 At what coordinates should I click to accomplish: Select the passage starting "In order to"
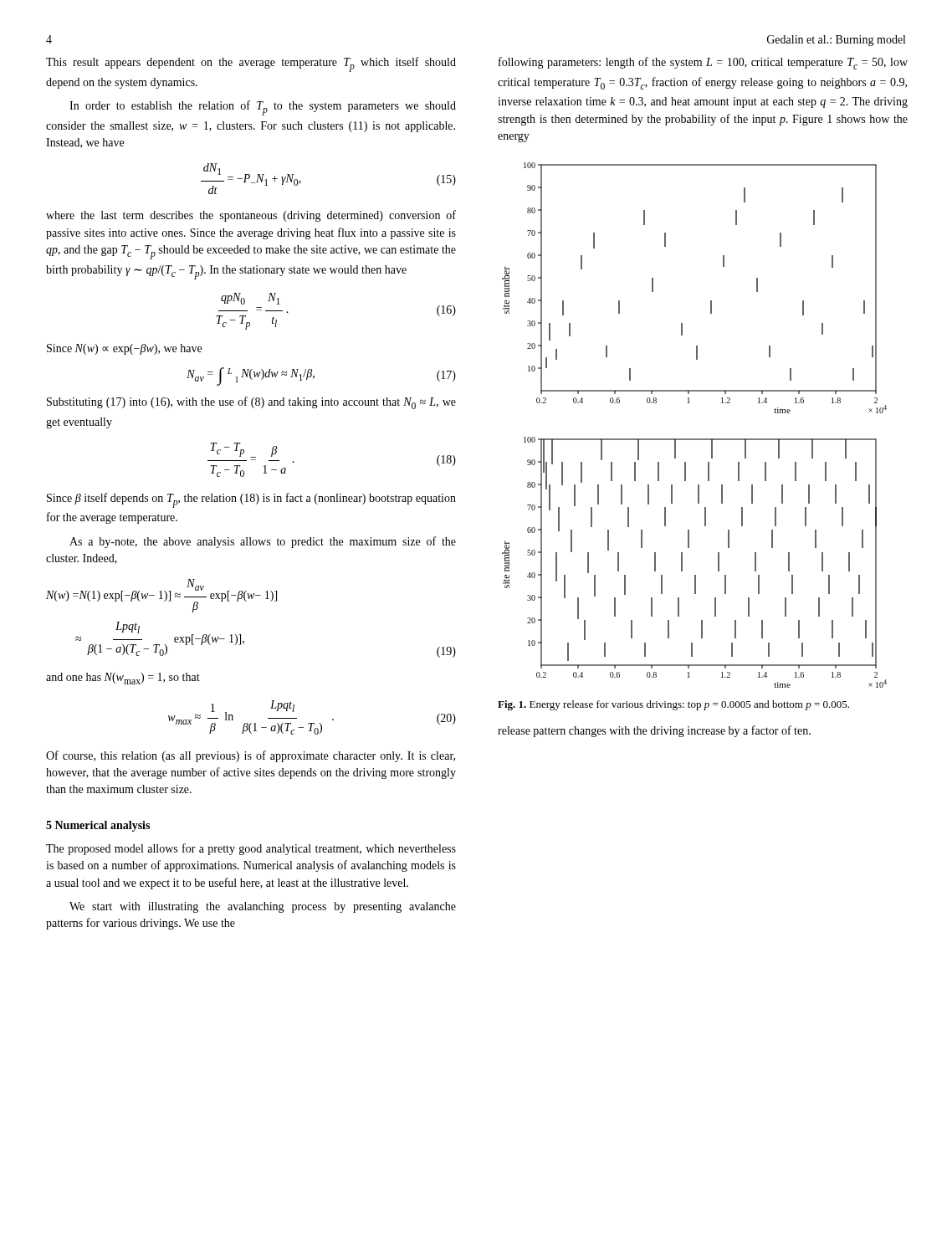coord(251,124)
